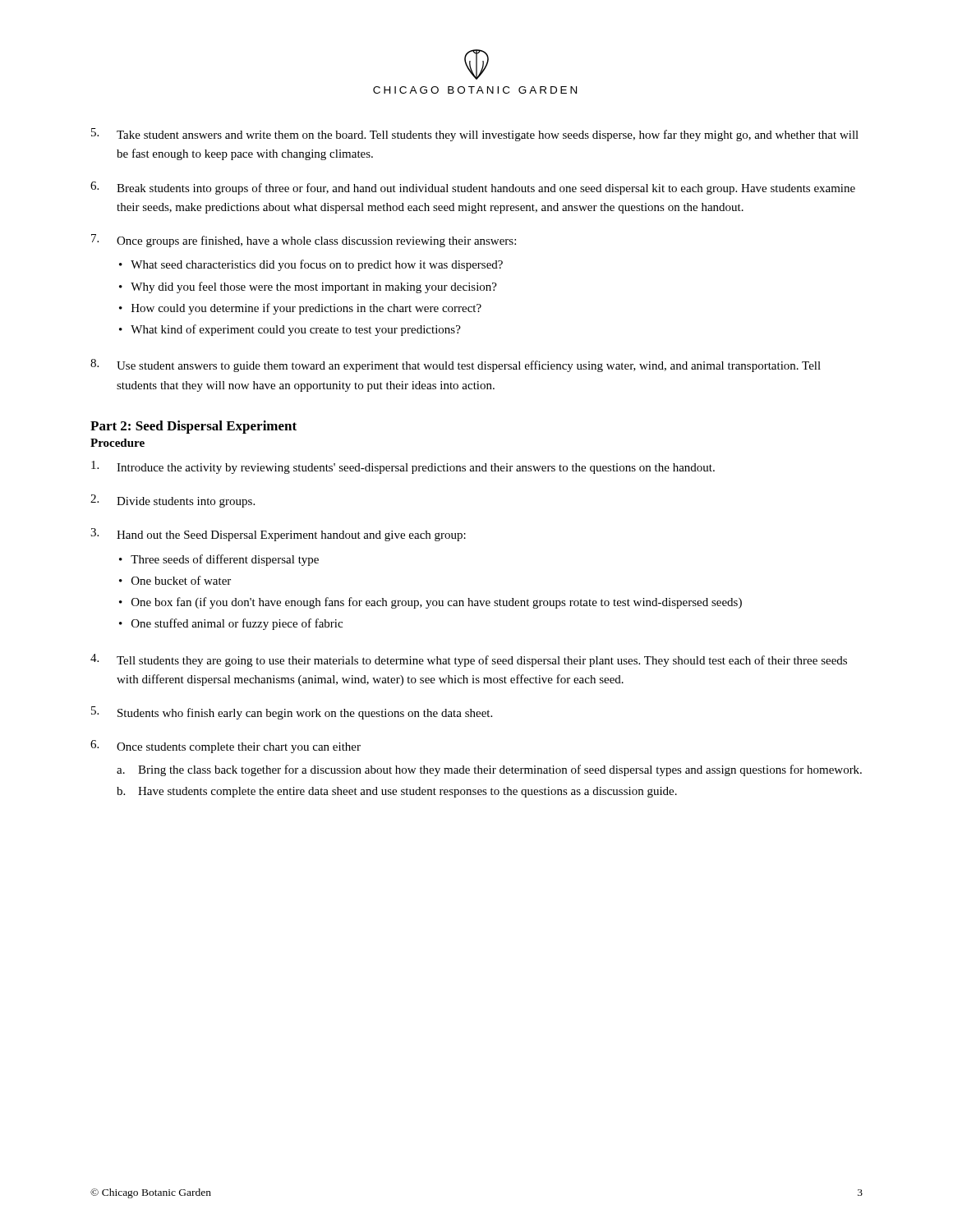Find the list item that reads "5. Students who finish early"
The image size is (953, 1232).
(476, 713)
